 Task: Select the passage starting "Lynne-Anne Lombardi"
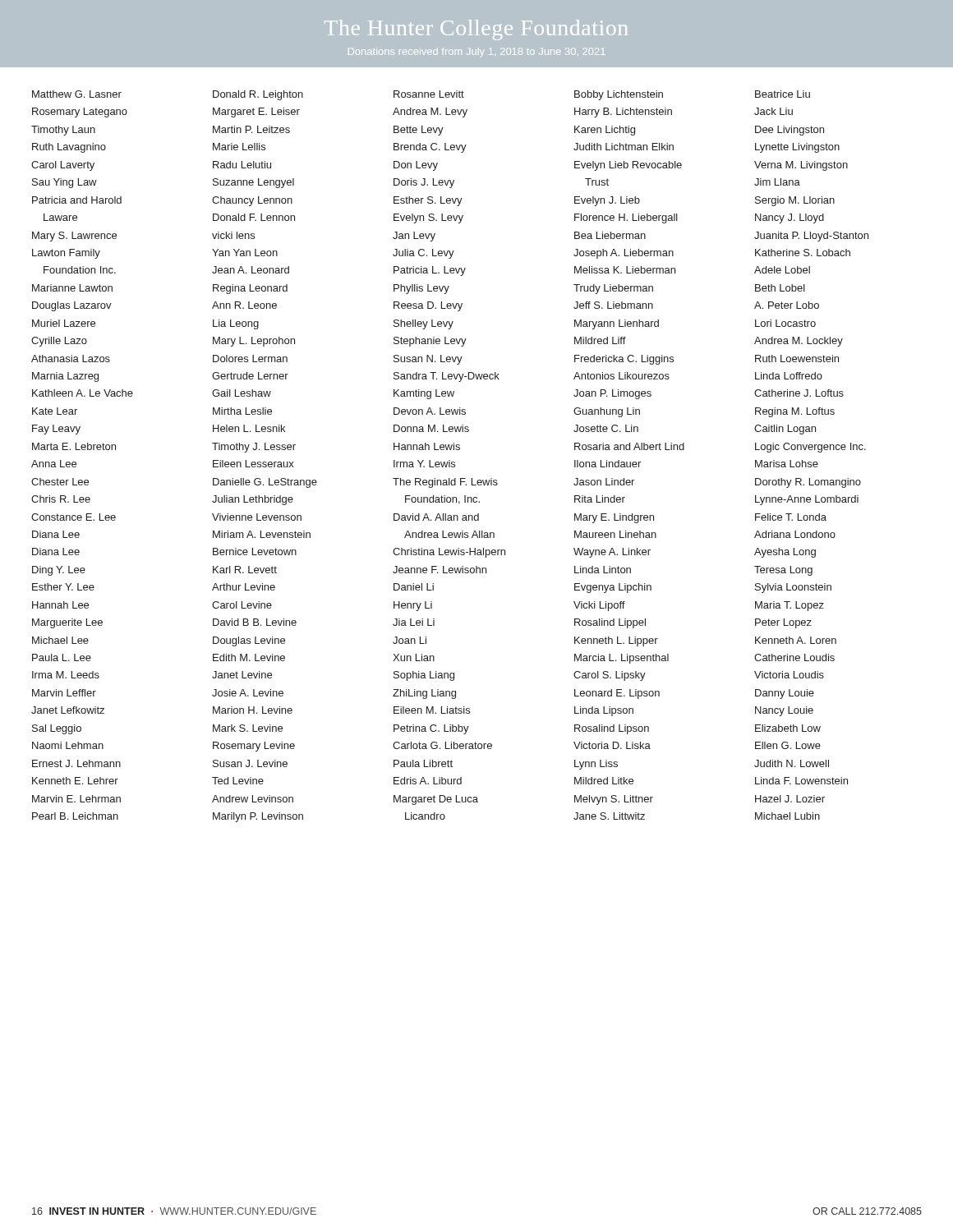[807, 499]
